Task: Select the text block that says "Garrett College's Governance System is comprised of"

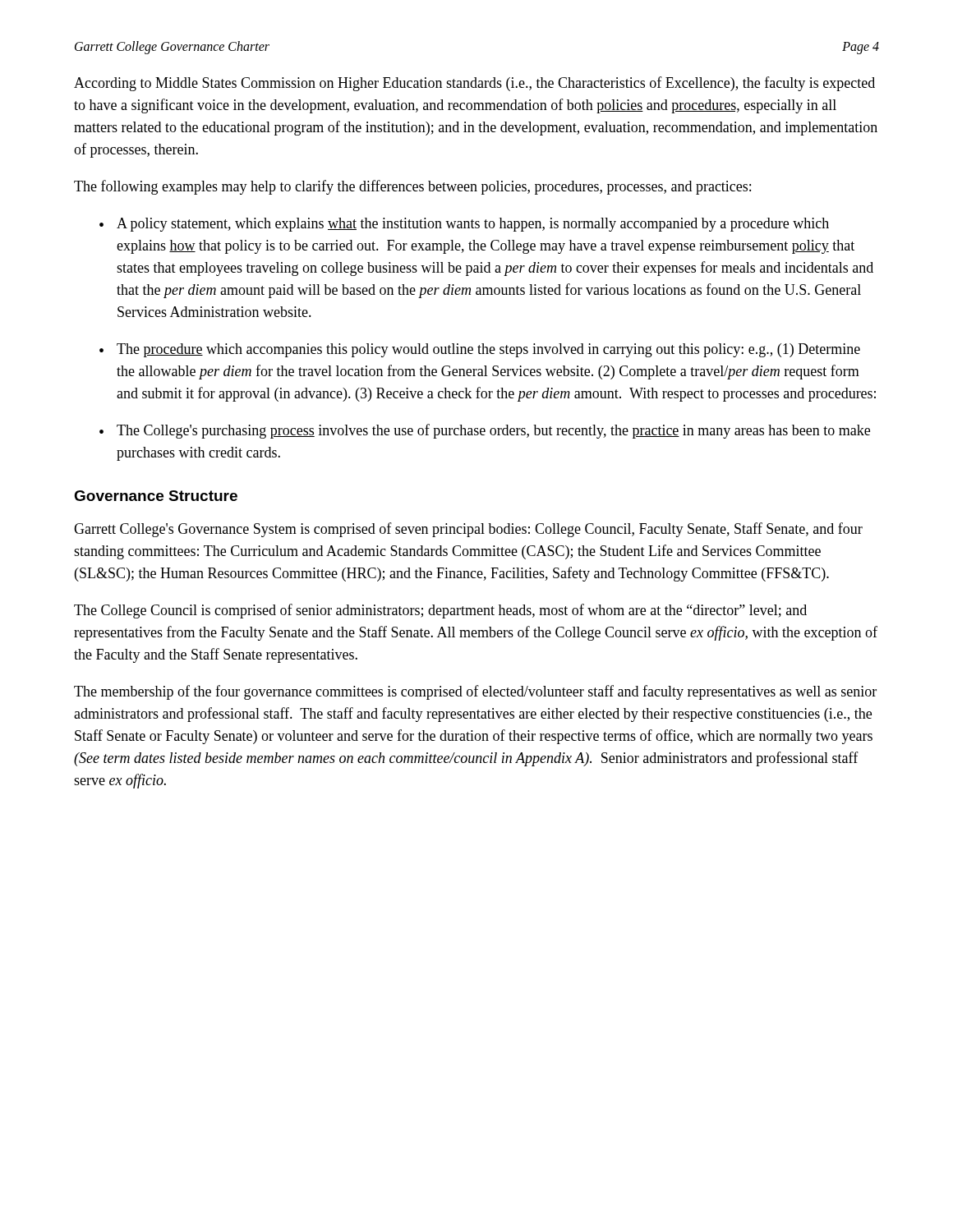Action: [x=468, y=551]
